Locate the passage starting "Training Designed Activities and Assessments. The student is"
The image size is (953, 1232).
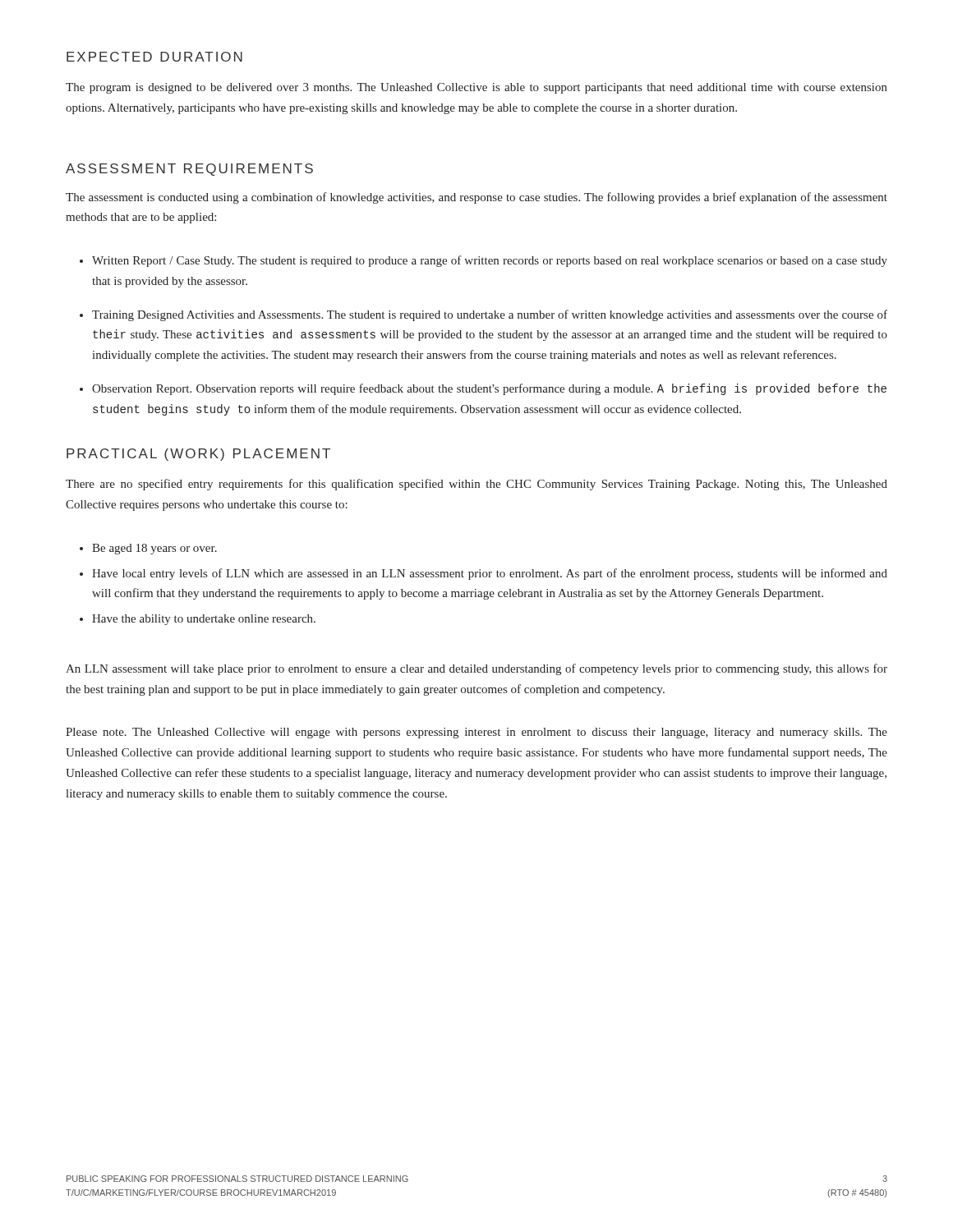(490, 335)
